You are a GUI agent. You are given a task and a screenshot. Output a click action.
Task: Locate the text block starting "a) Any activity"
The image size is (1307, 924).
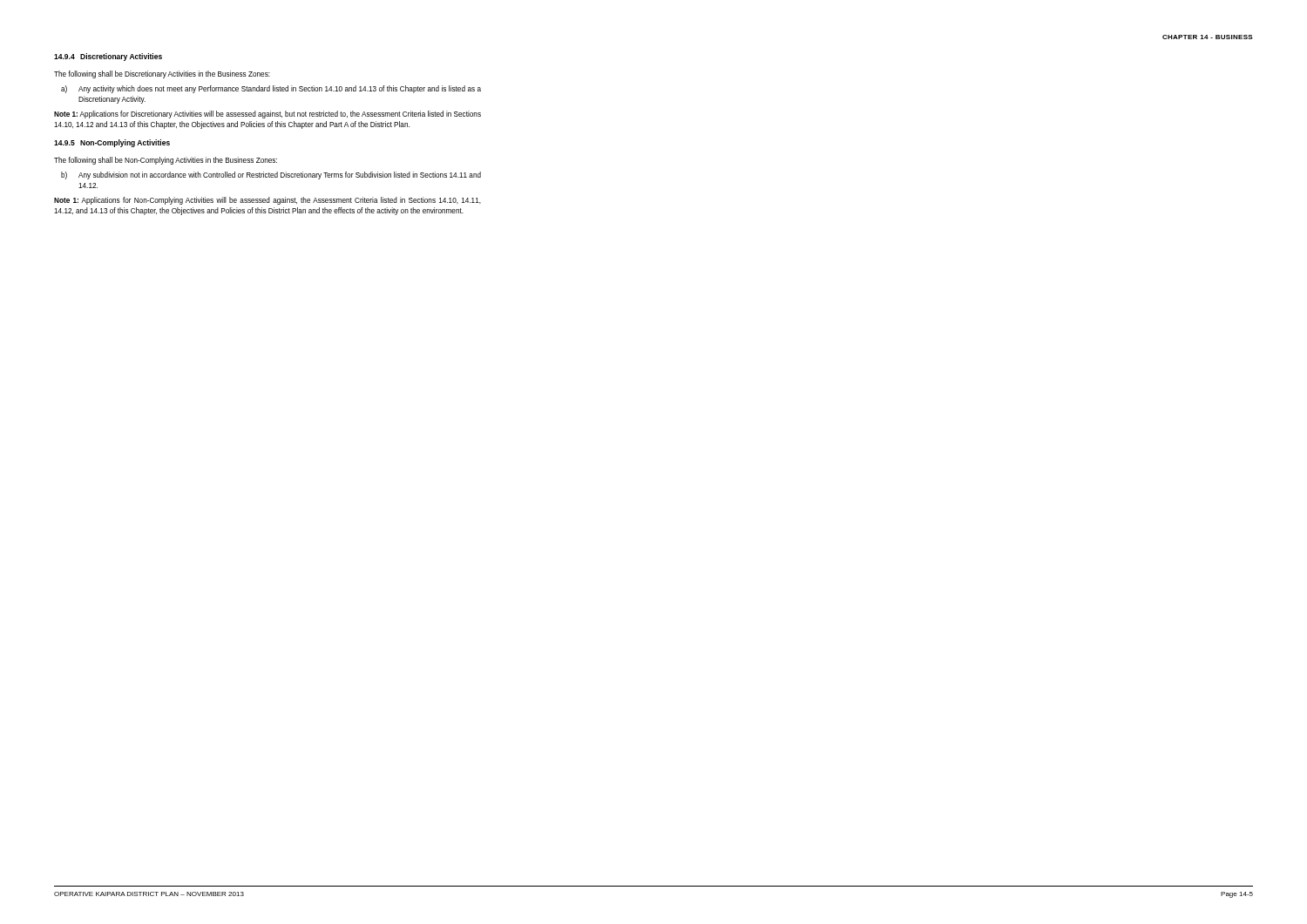click(271, 94)
